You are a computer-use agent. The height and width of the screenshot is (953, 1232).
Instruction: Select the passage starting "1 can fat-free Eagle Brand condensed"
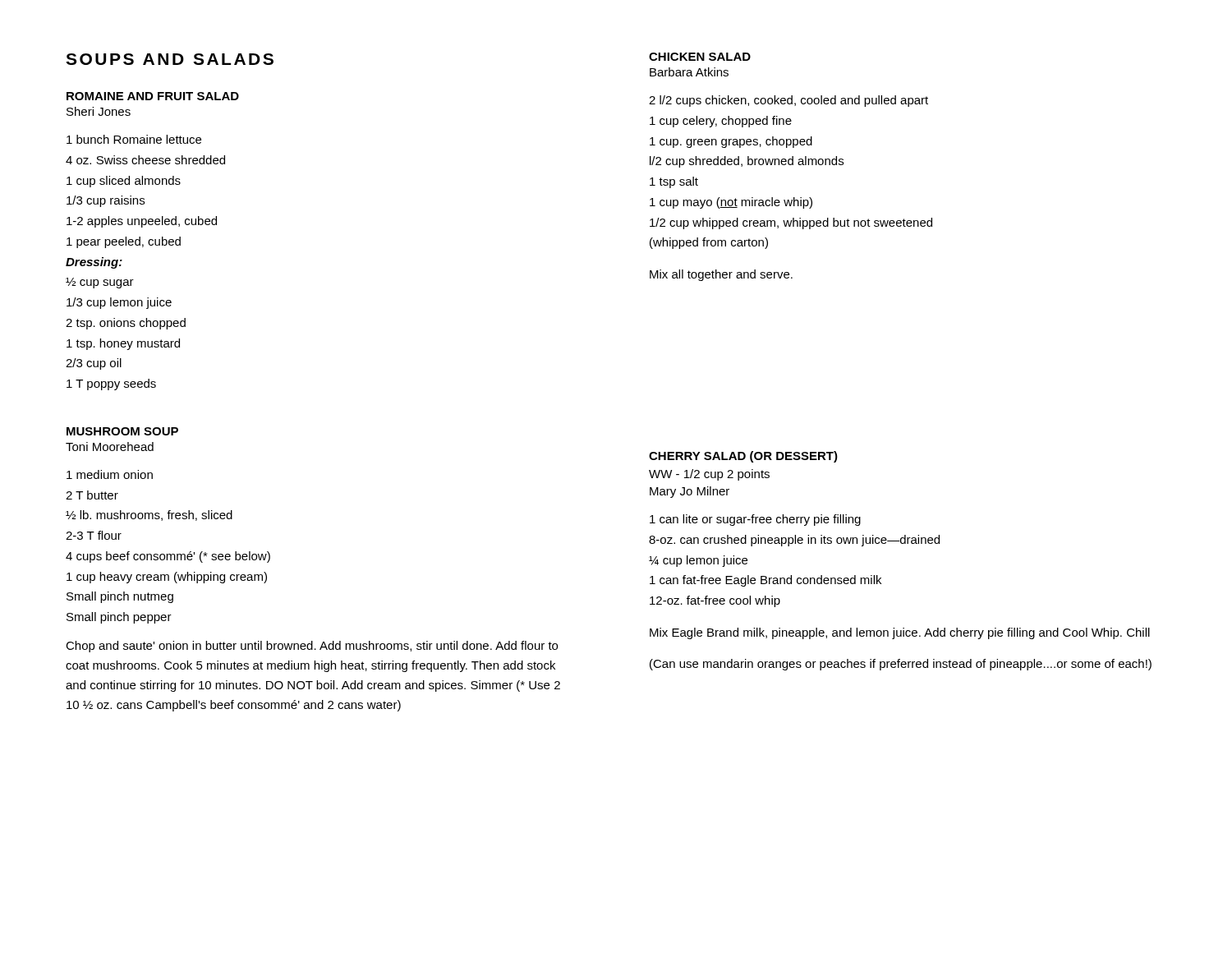(x=765, y=580)
